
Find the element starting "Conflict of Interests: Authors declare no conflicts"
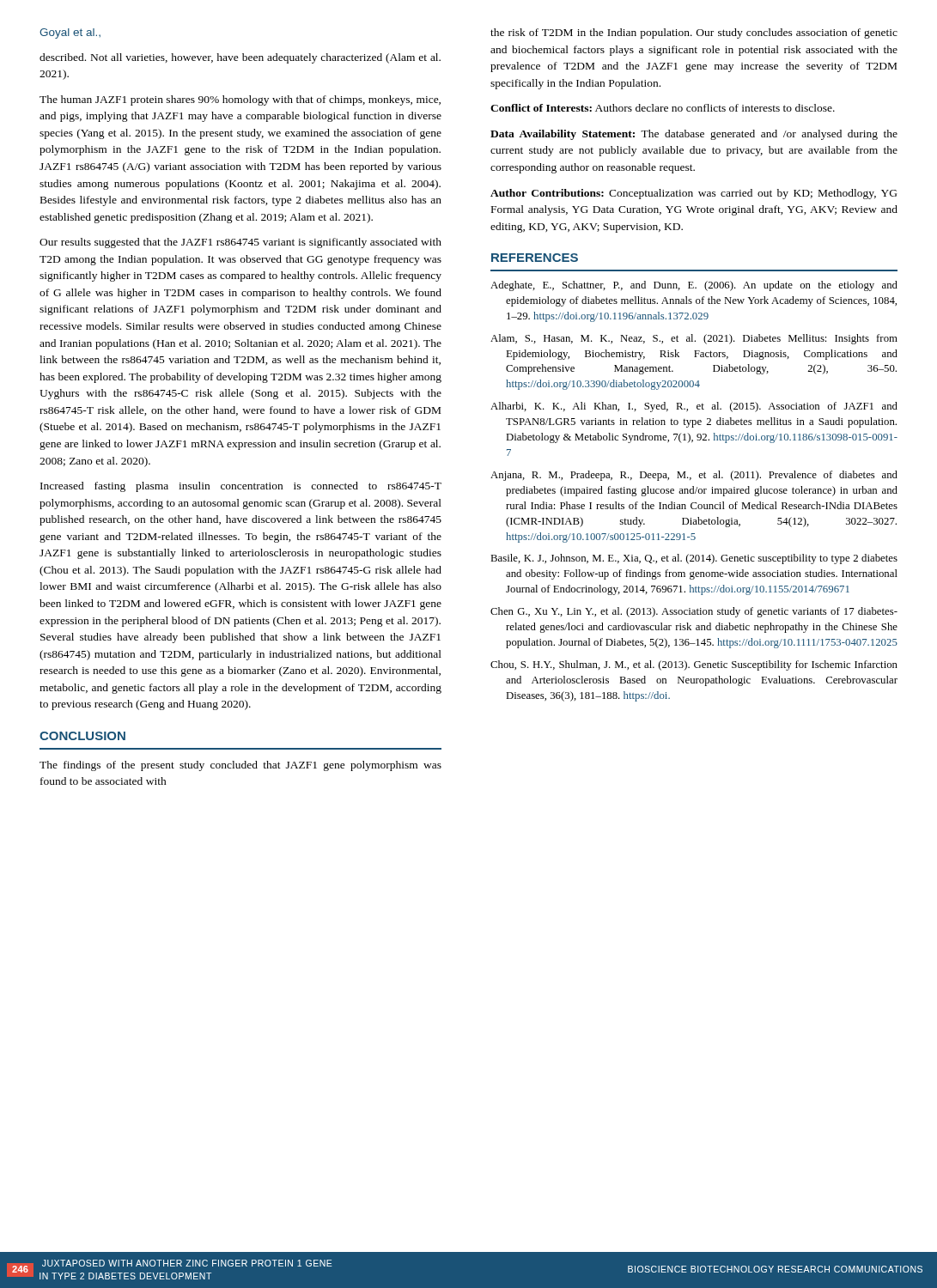tap(694, 108)
